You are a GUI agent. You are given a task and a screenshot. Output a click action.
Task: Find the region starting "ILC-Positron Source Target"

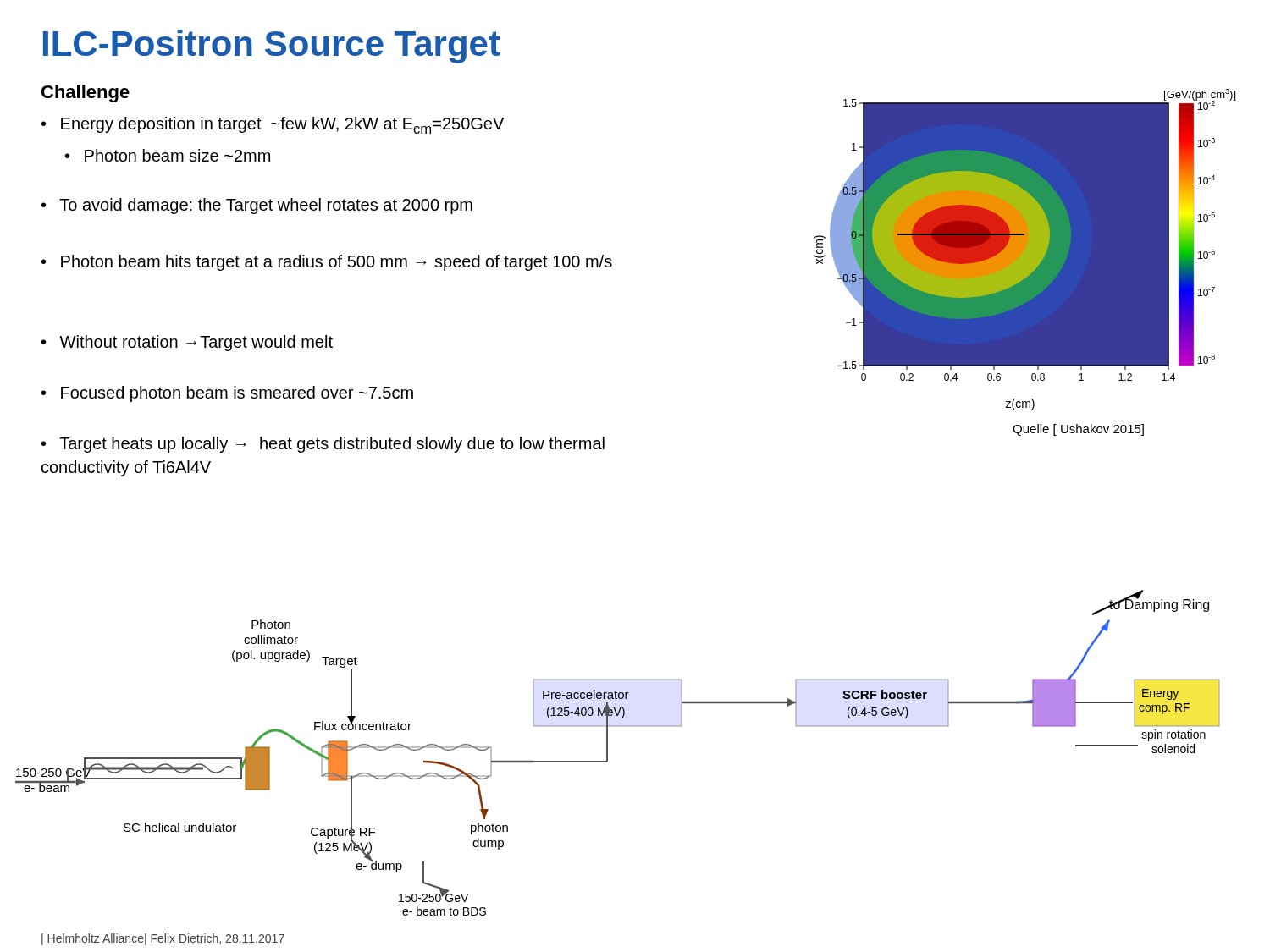[271, 44]
